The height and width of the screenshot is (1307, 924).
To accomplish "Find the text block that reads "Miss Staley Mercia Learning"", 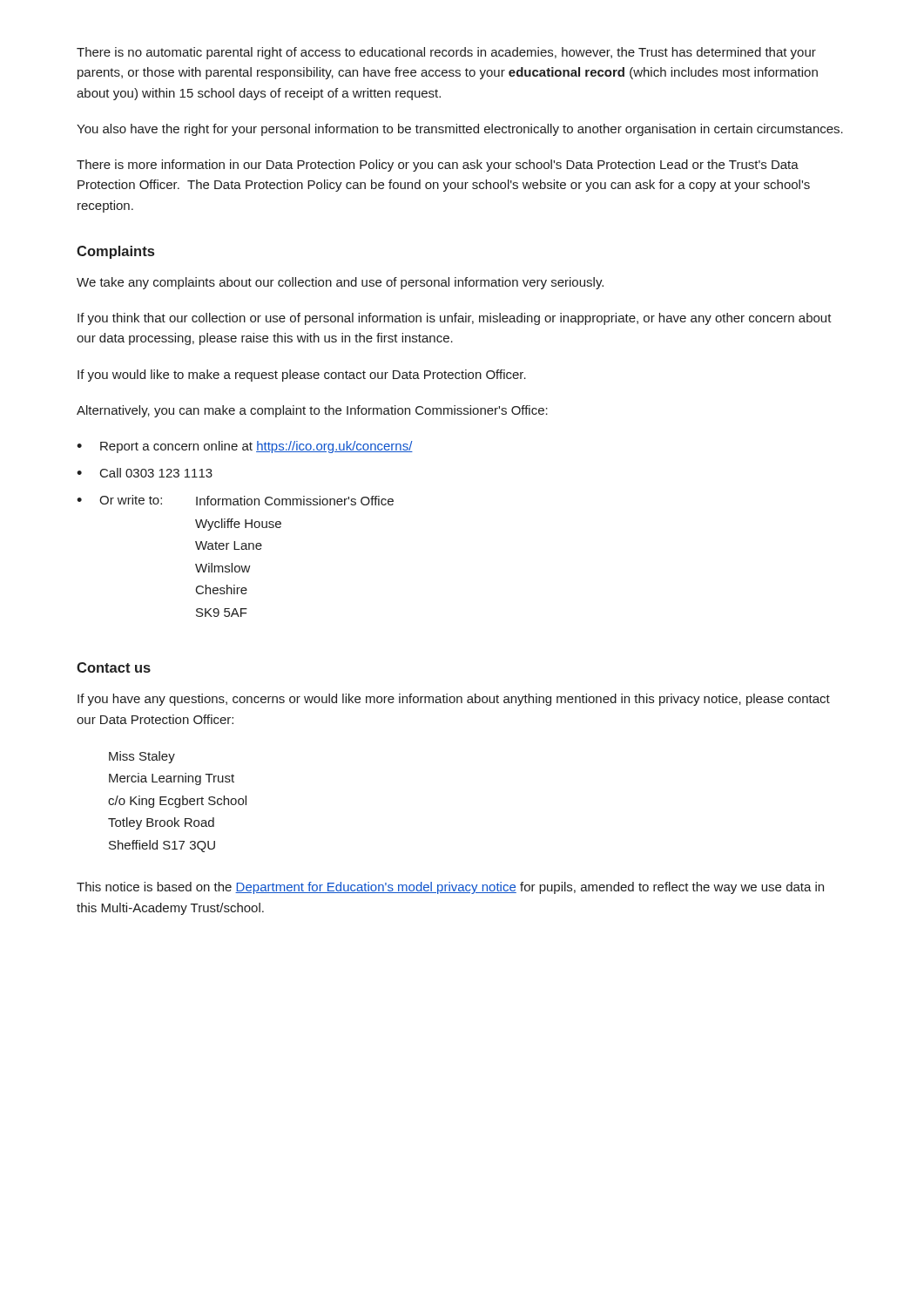I will point(178,800).
